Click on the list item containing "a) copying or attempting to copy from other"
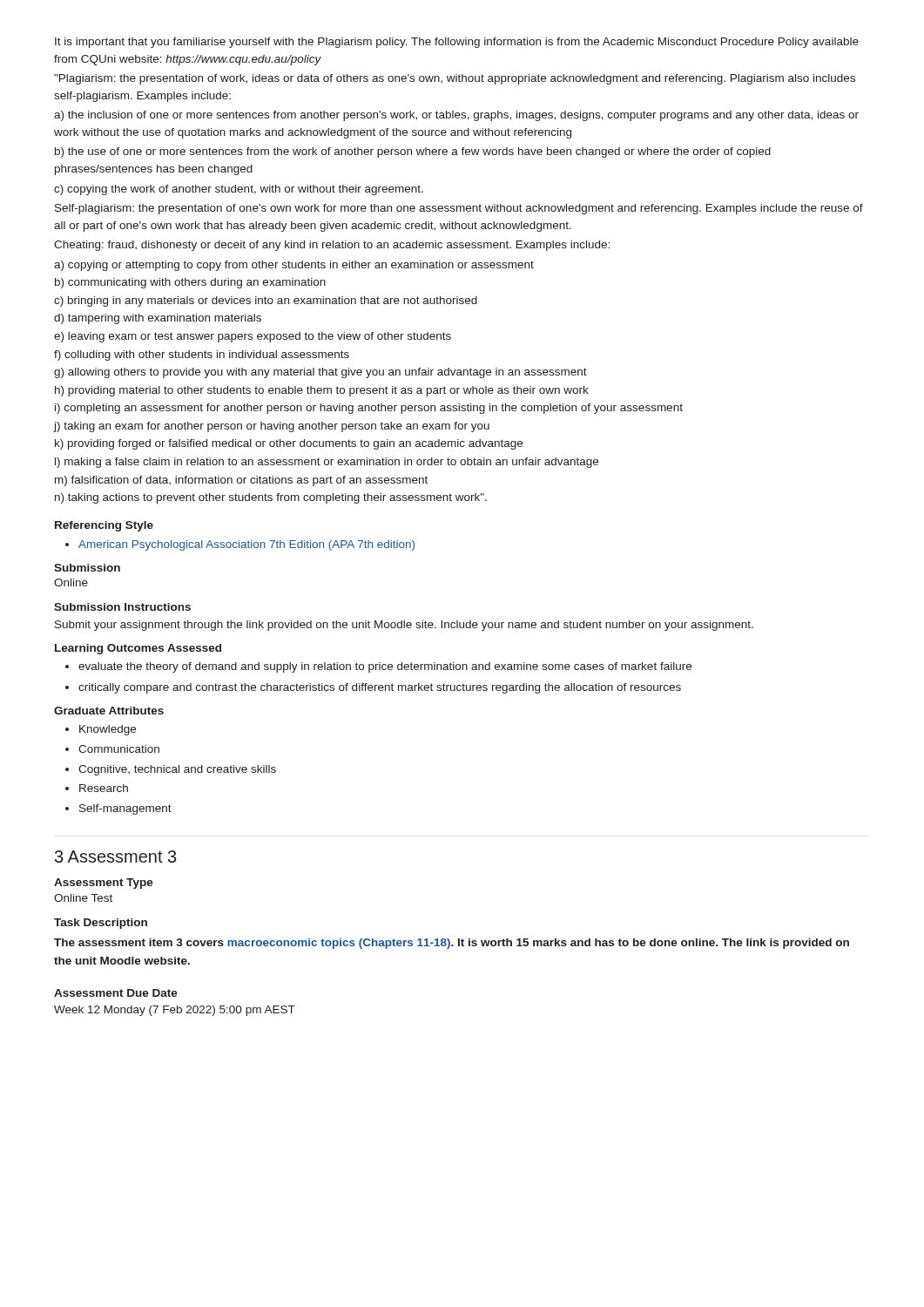Image resolution: width=924 pixels, height=1307 pixels. click(294, 264)
